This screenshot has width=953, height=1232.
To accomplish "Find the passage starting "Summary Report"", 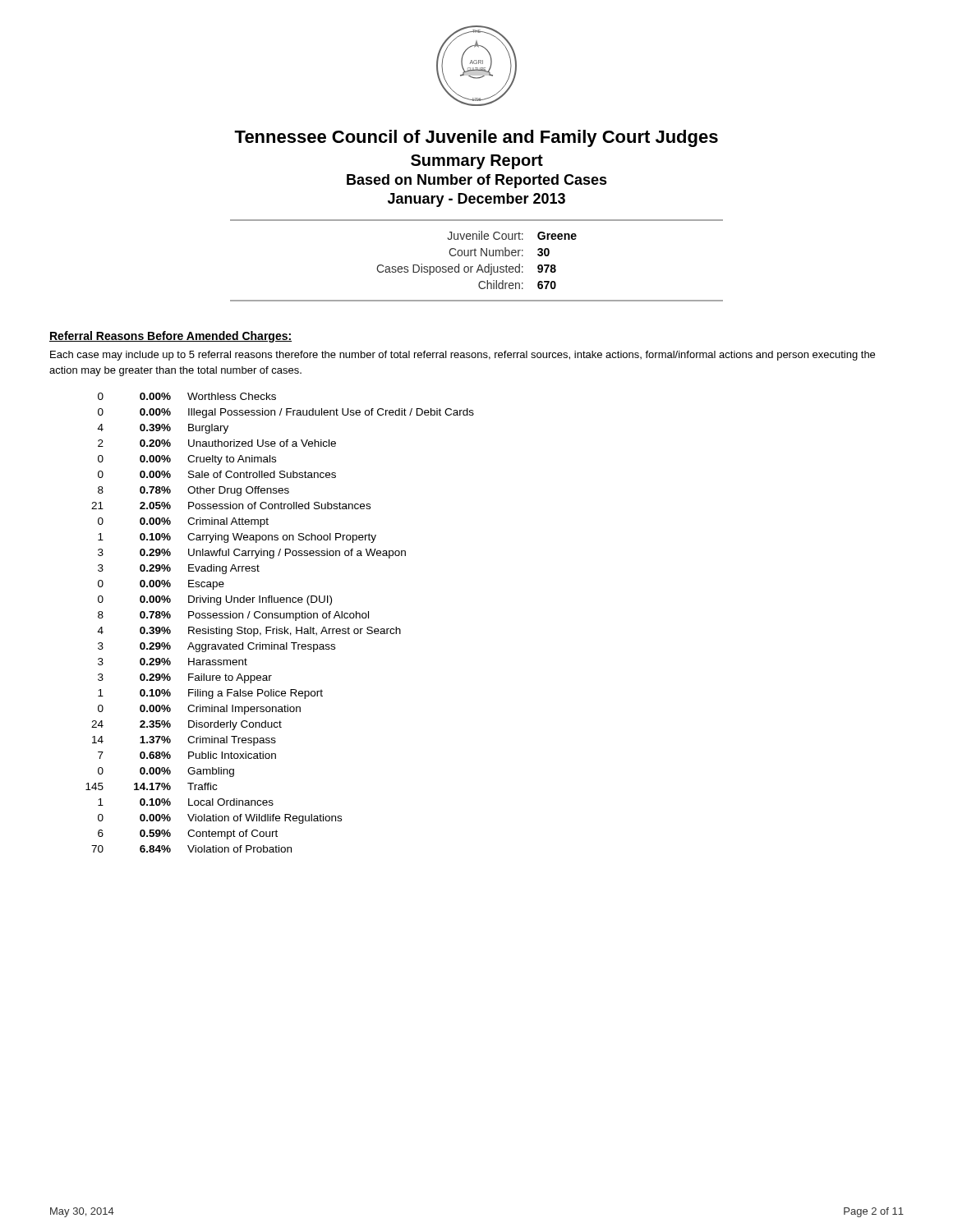I will 476,160.
